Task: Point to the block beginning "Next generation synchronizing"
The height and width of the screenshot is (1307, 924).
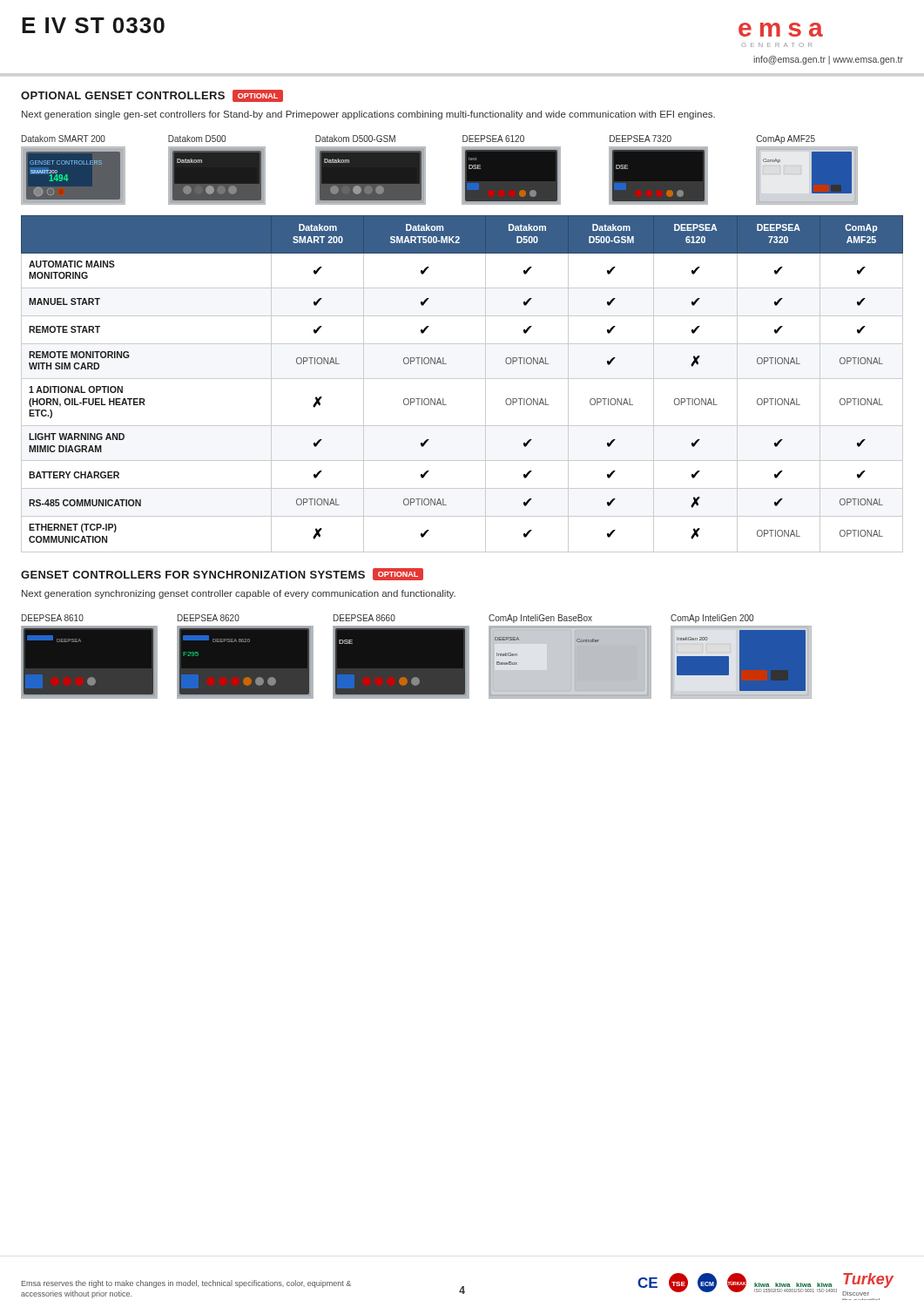Action: coord(238,593)
